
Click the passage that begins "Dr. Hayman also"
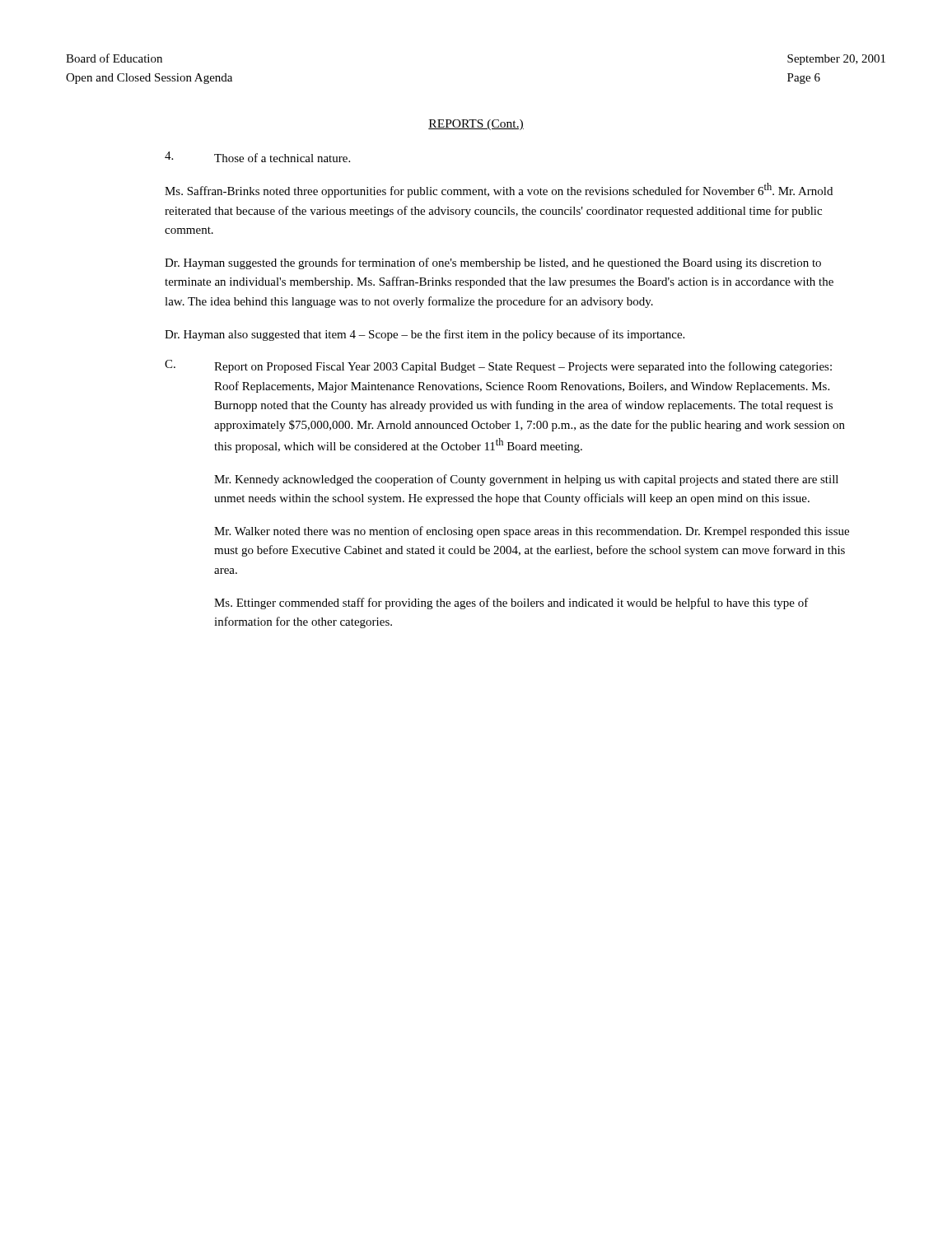point(425,334)
